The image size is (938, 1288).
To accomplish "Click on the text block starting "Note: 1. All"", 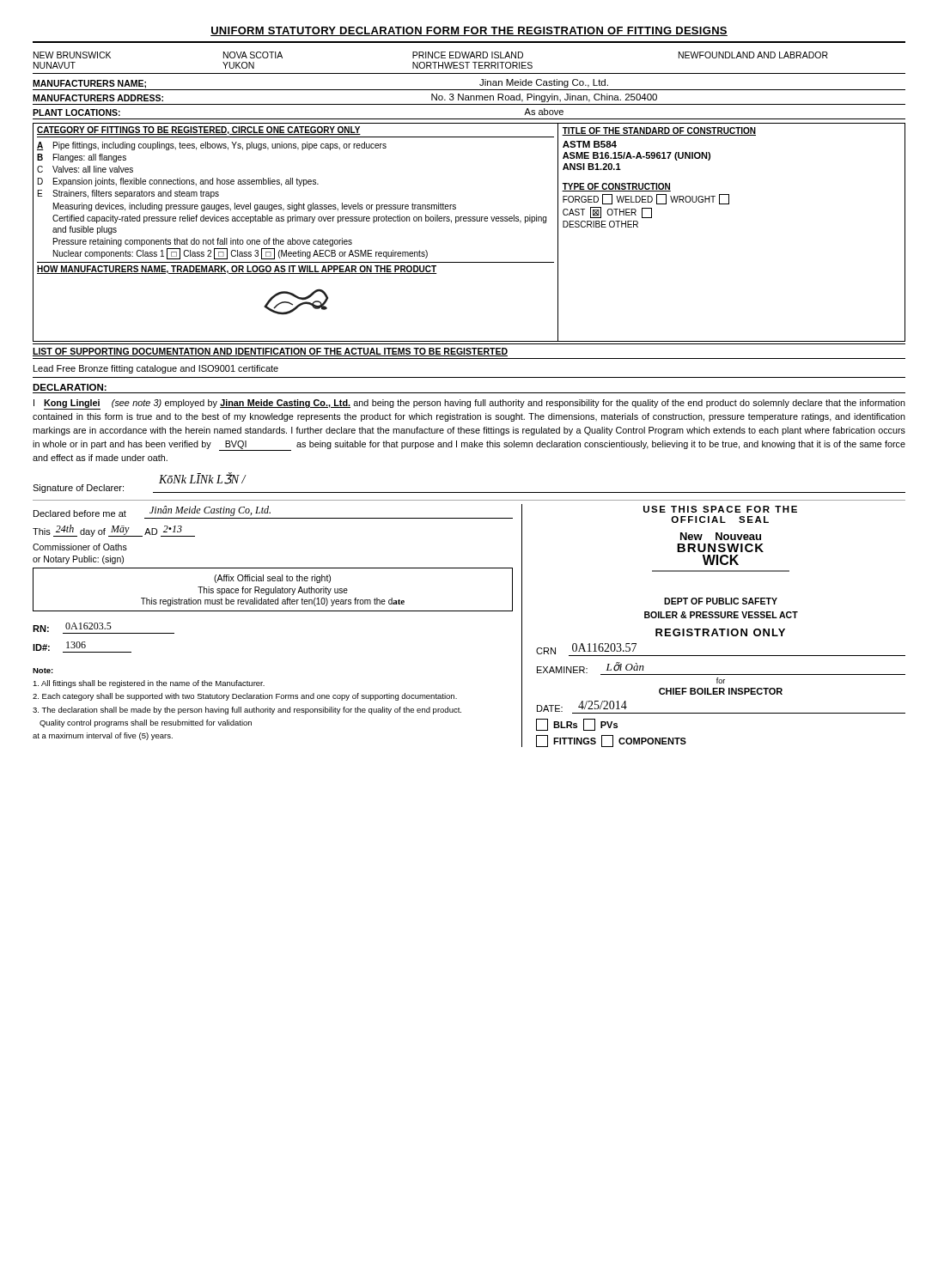I will coord(273,703).
